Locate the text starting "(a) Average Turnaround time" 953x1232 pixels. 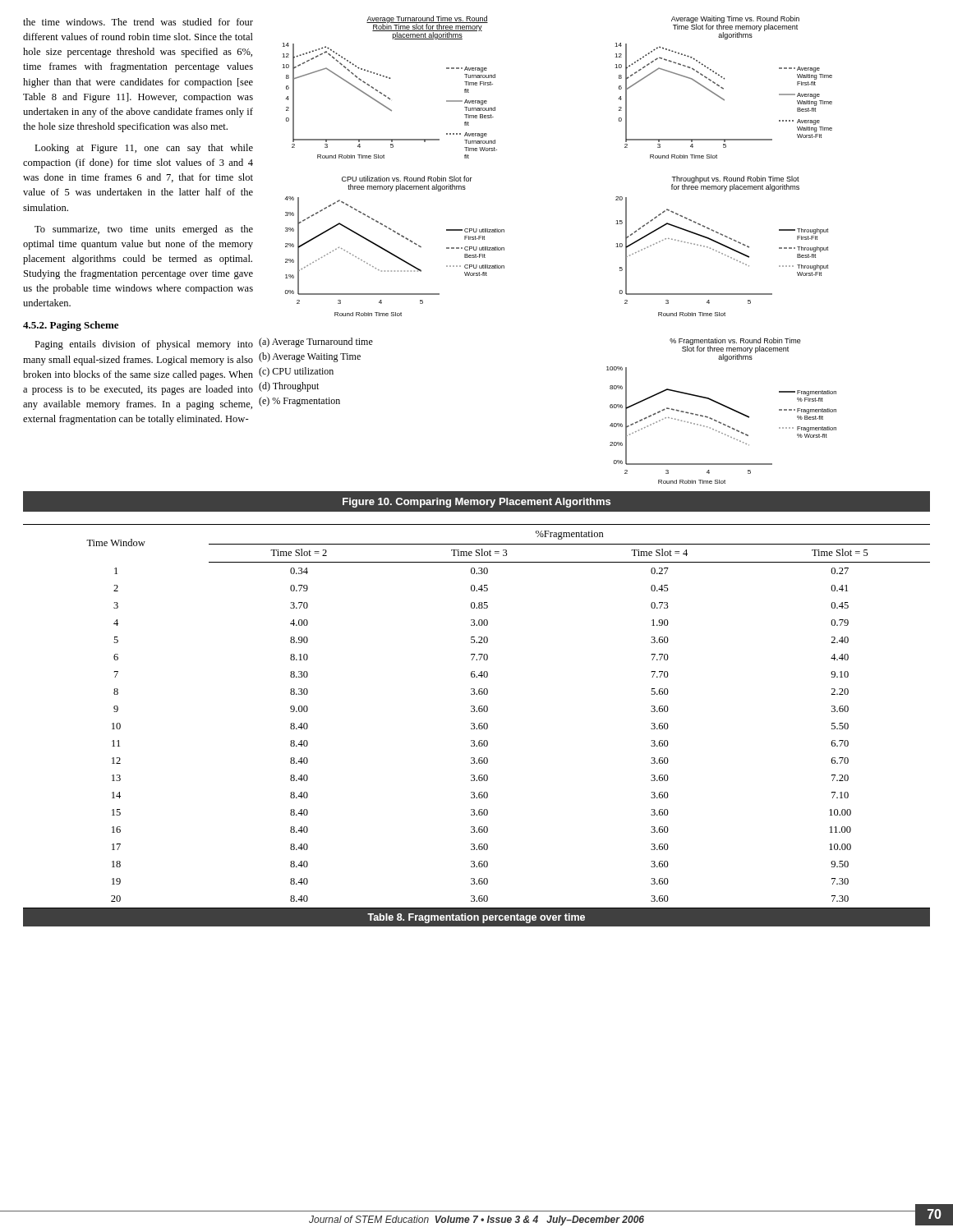coord(316,342)
